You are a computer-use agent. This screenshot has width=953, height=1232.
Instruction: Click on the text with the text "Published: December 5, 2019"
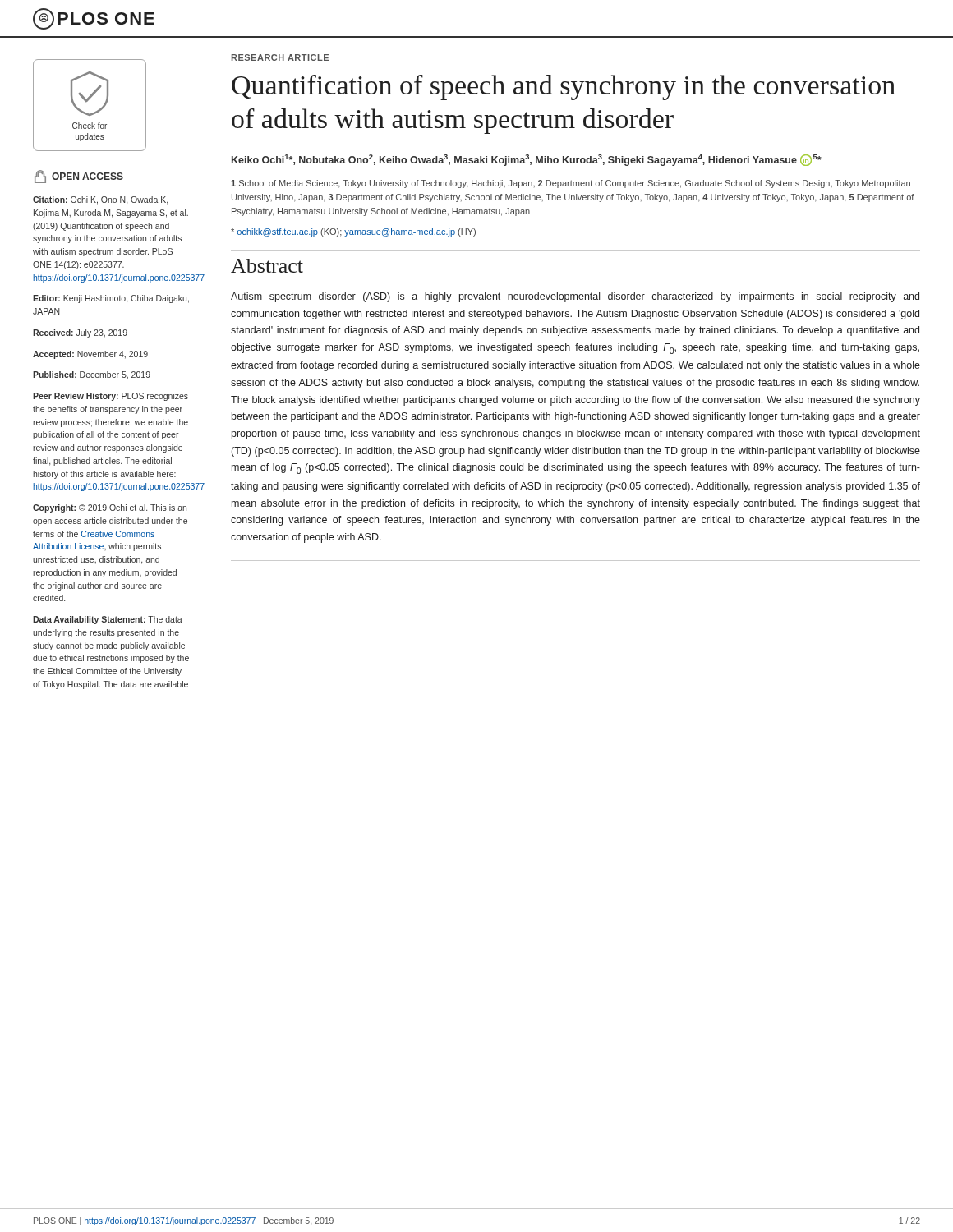92,375
